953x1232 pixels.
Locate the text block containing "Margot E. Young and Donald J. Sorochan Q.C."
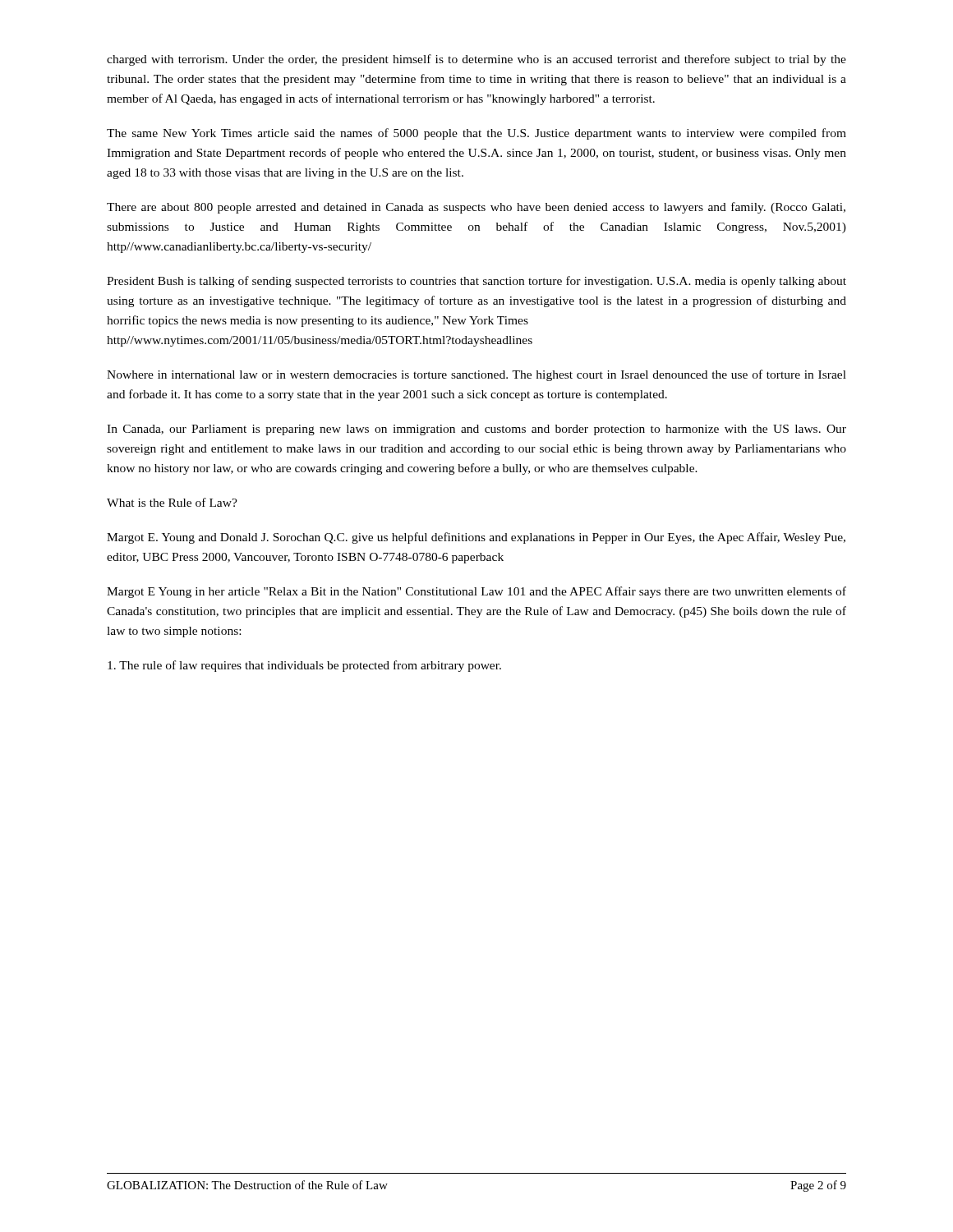[x=476, y=547]
